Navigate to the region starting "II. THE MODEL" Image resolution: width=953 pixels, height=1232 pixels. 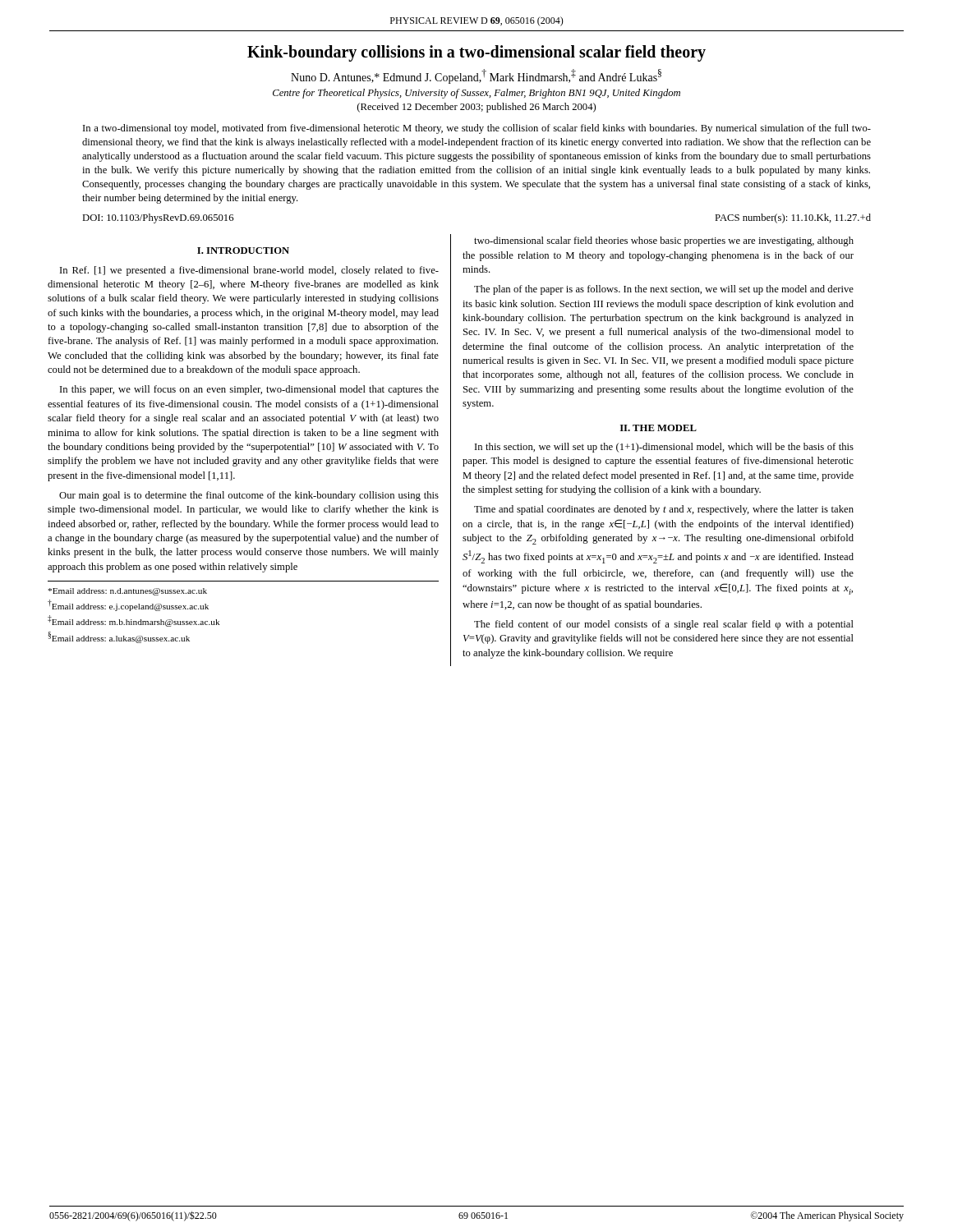[x=658, y=428]
